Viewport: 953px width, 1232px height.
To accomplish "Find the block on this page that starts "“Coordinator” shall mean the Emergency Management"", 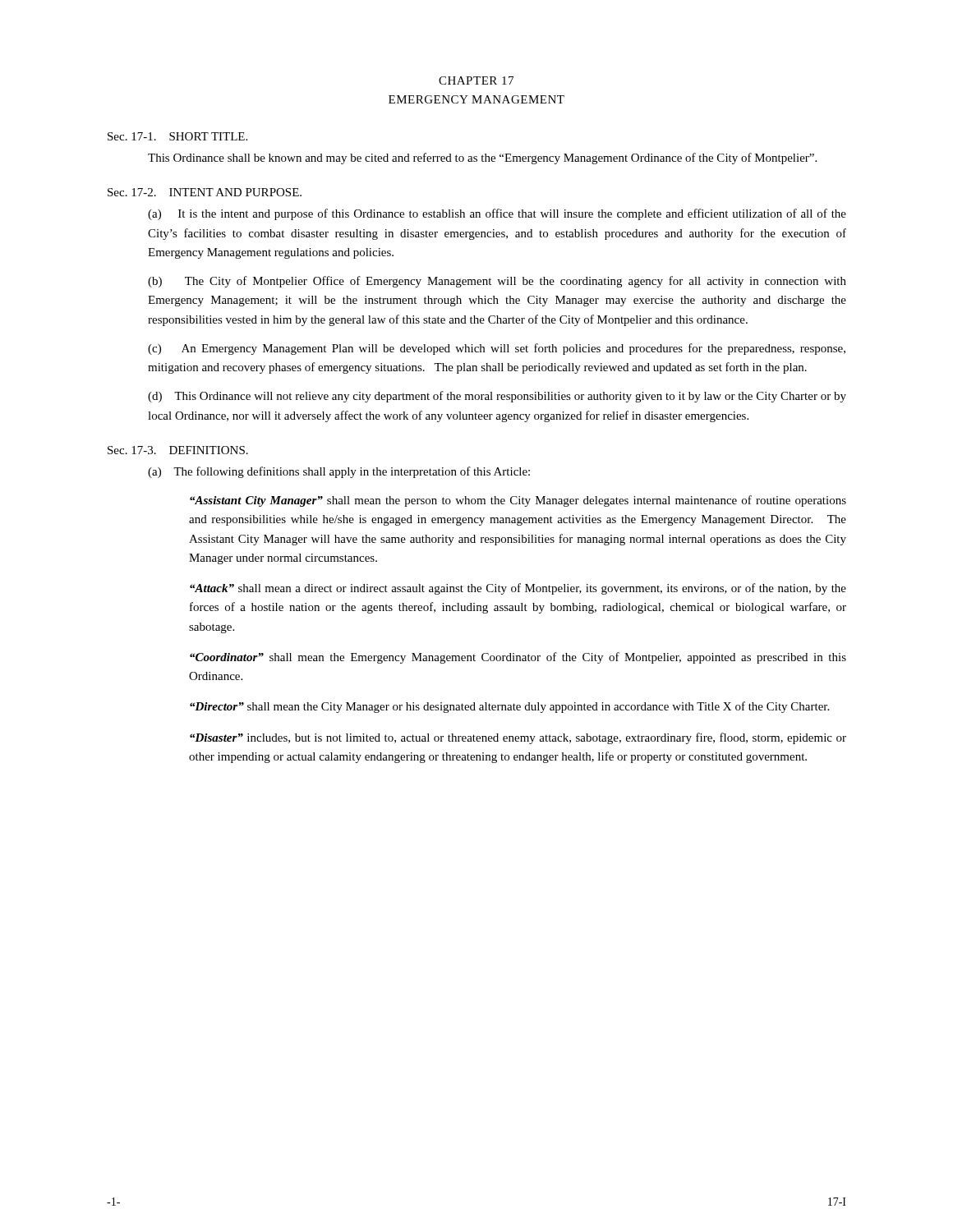I will [518, 666].
